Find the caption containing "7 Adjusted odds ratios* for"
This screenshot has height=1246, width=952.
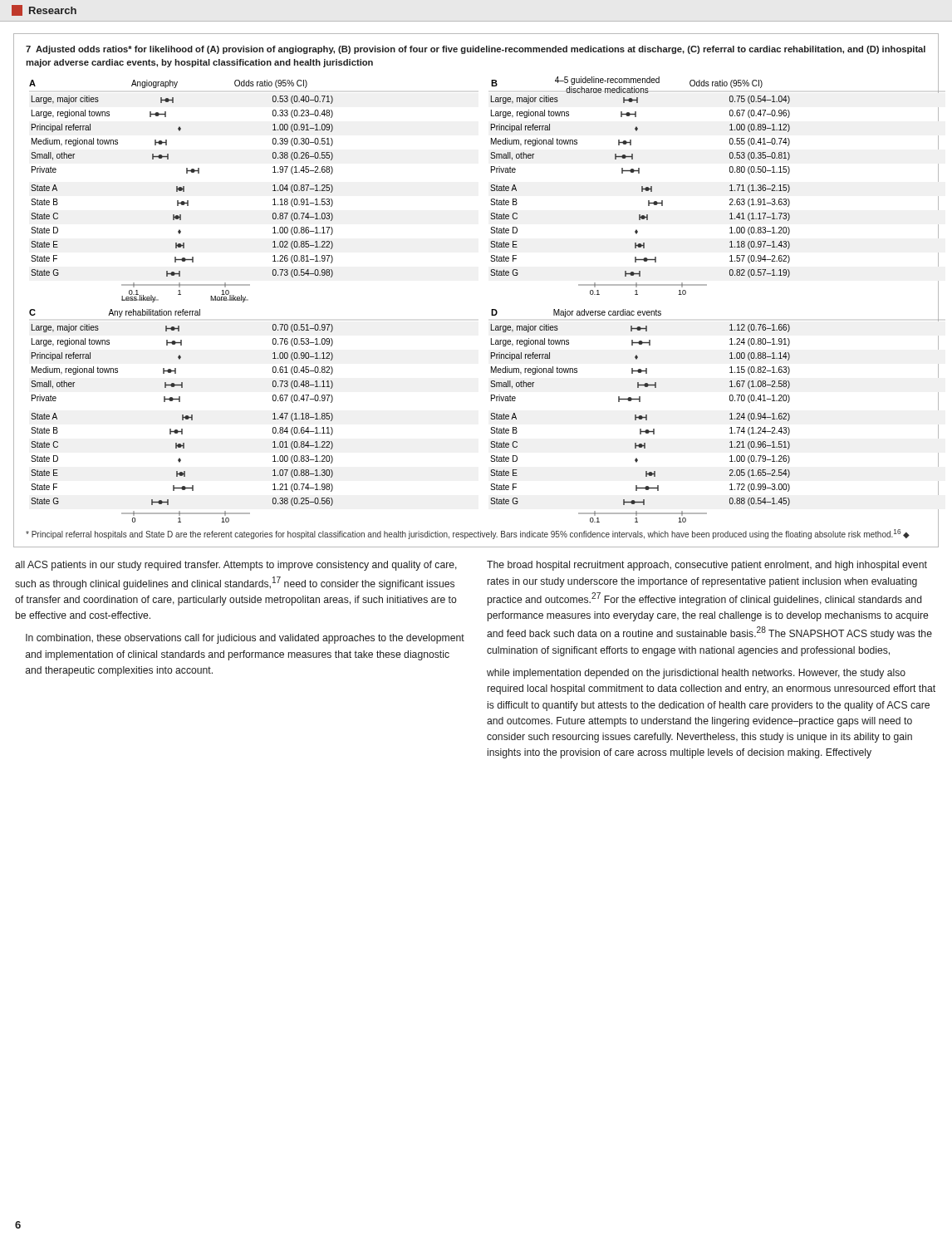pos(476,50)
